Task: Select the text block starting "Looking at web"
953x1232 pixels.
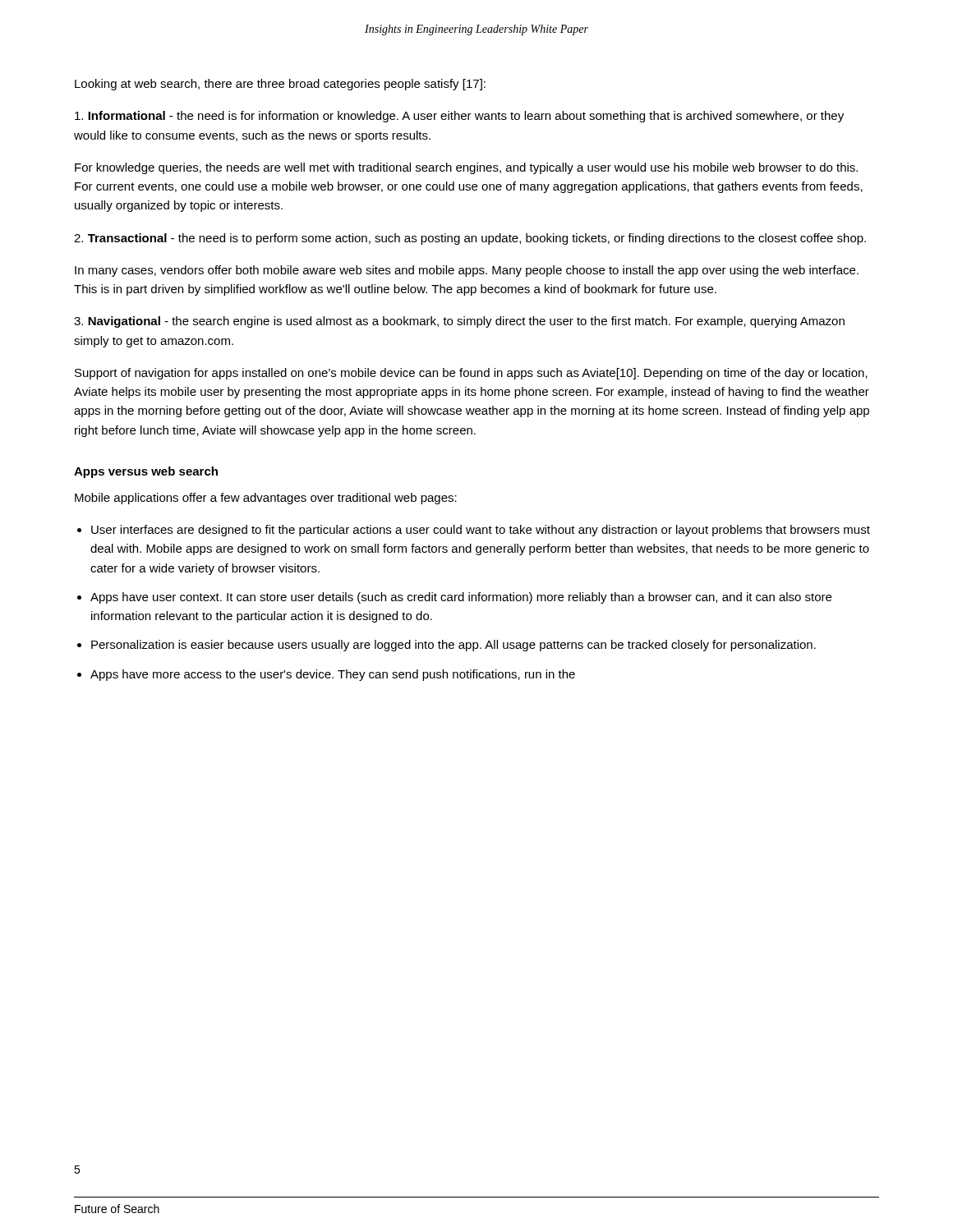Action: click(x=280, y=83)
